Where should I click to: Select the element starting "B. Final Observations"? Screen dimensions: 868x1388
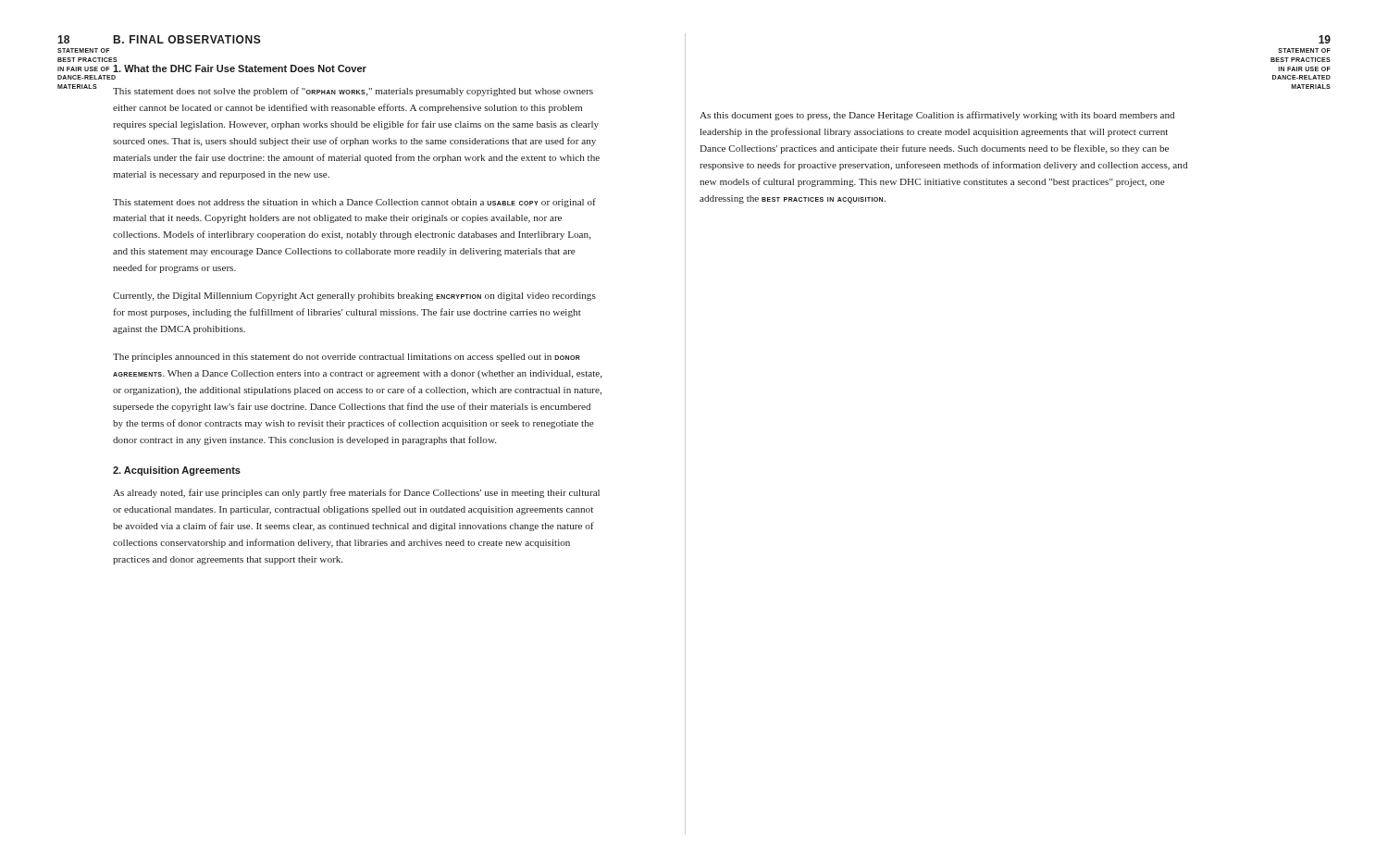coord(187,40)
